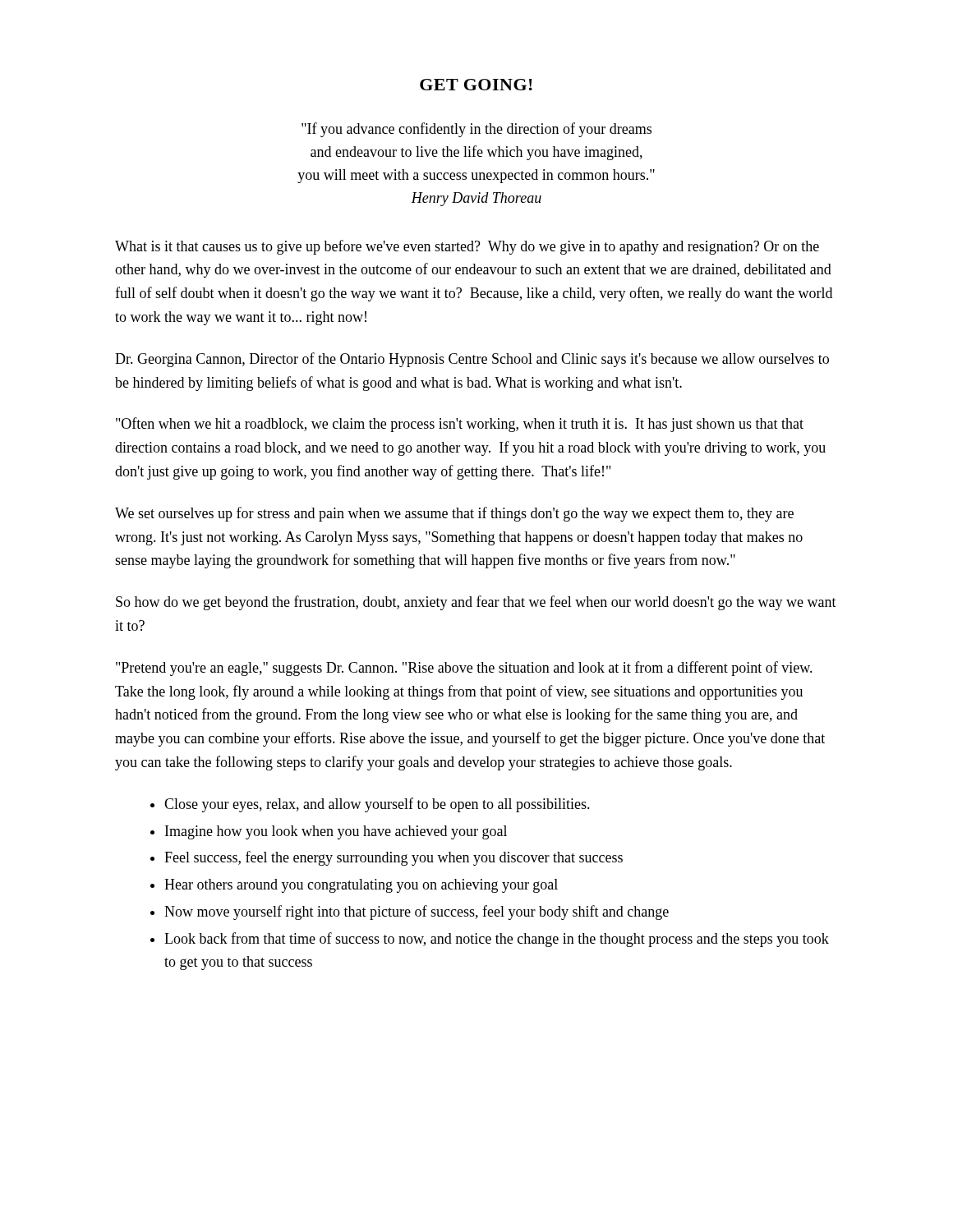Click on the text starting "GET GOING!"
The image size is (953, 1232).
pyautogui.click(x=476, y=85)
